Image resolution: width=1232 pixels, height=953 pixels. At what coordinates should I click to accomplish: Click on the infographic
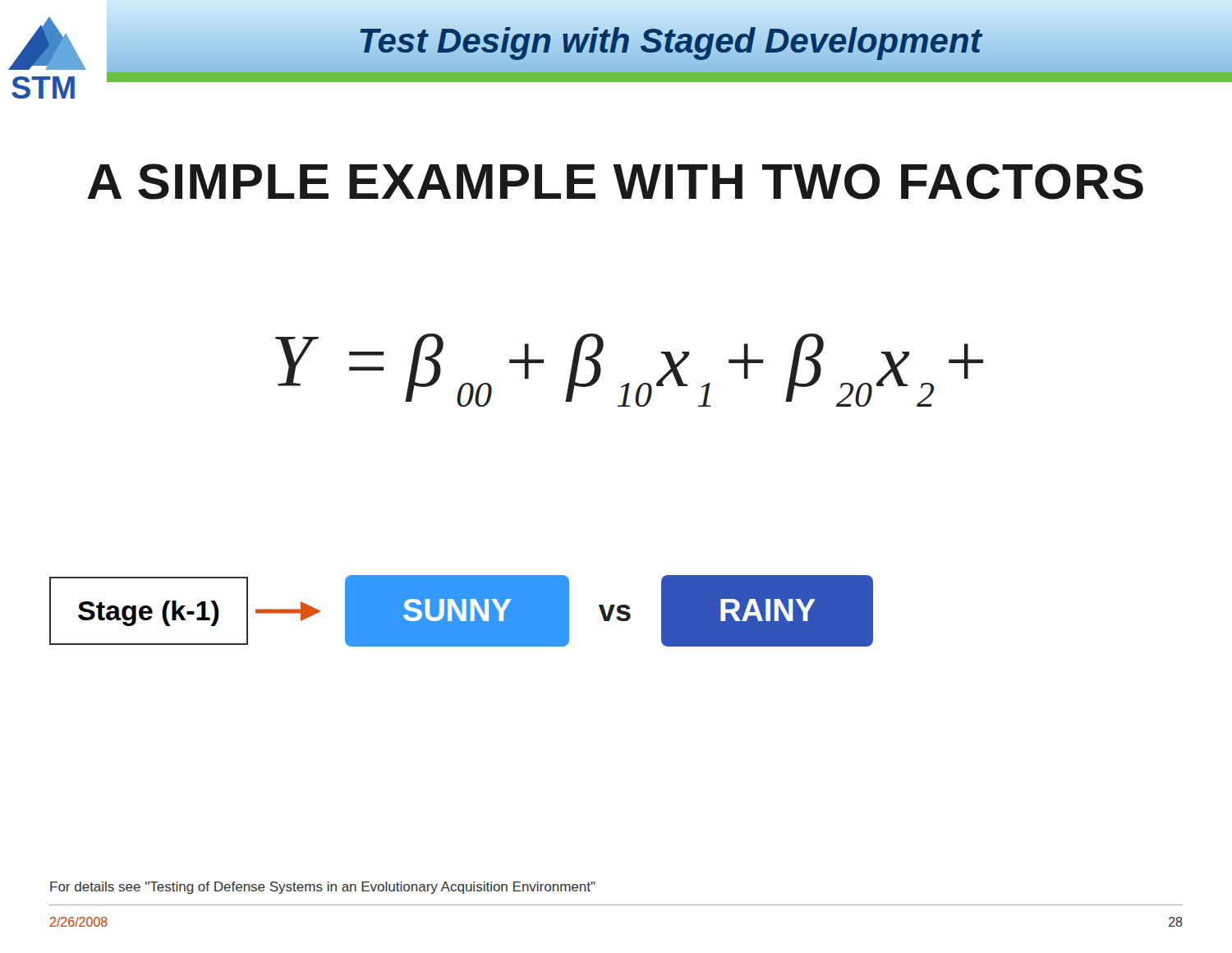tap(469, 611)
